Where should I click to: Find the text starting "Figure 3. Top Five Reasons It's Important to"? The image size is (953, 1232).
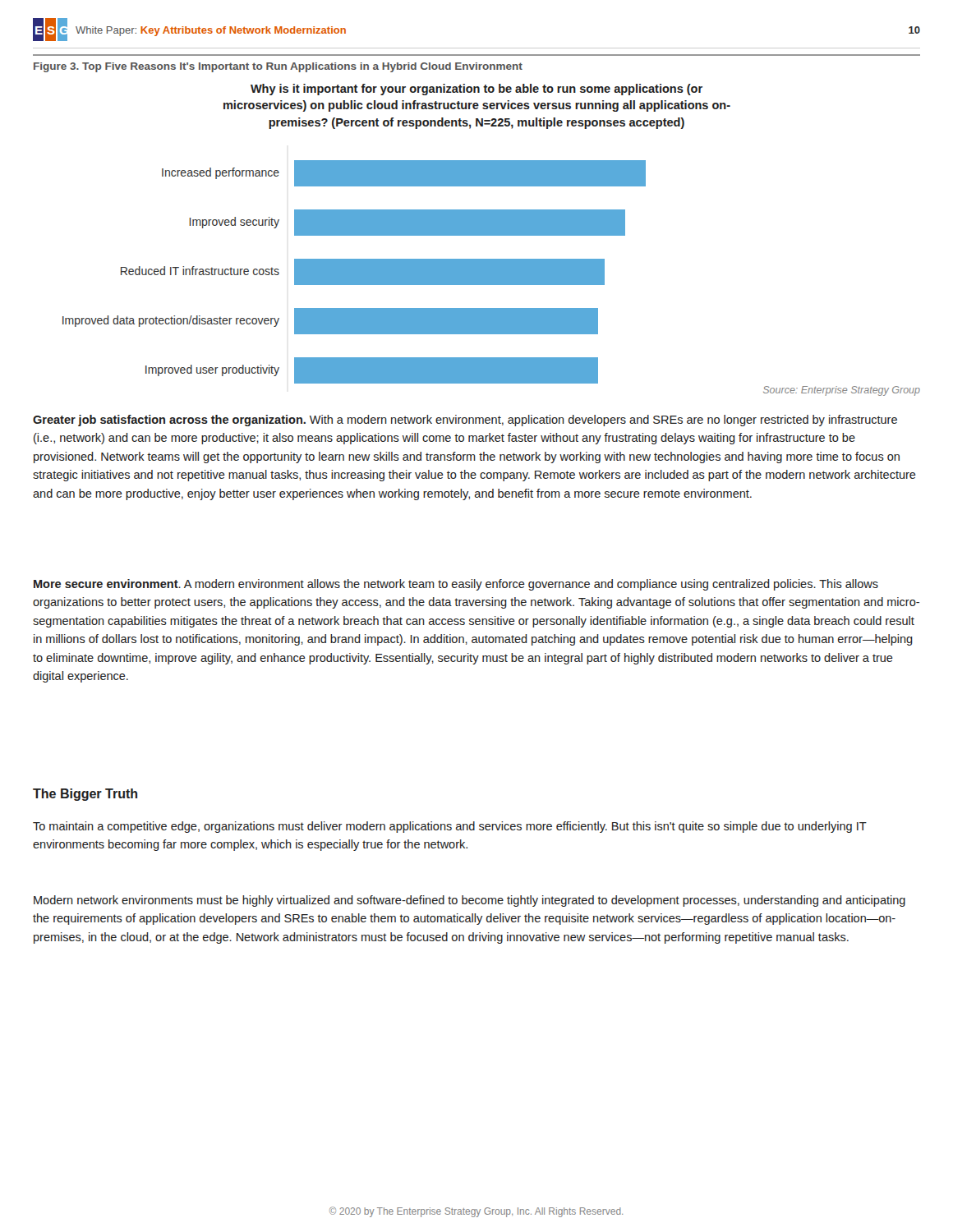(x=476, y=63)
